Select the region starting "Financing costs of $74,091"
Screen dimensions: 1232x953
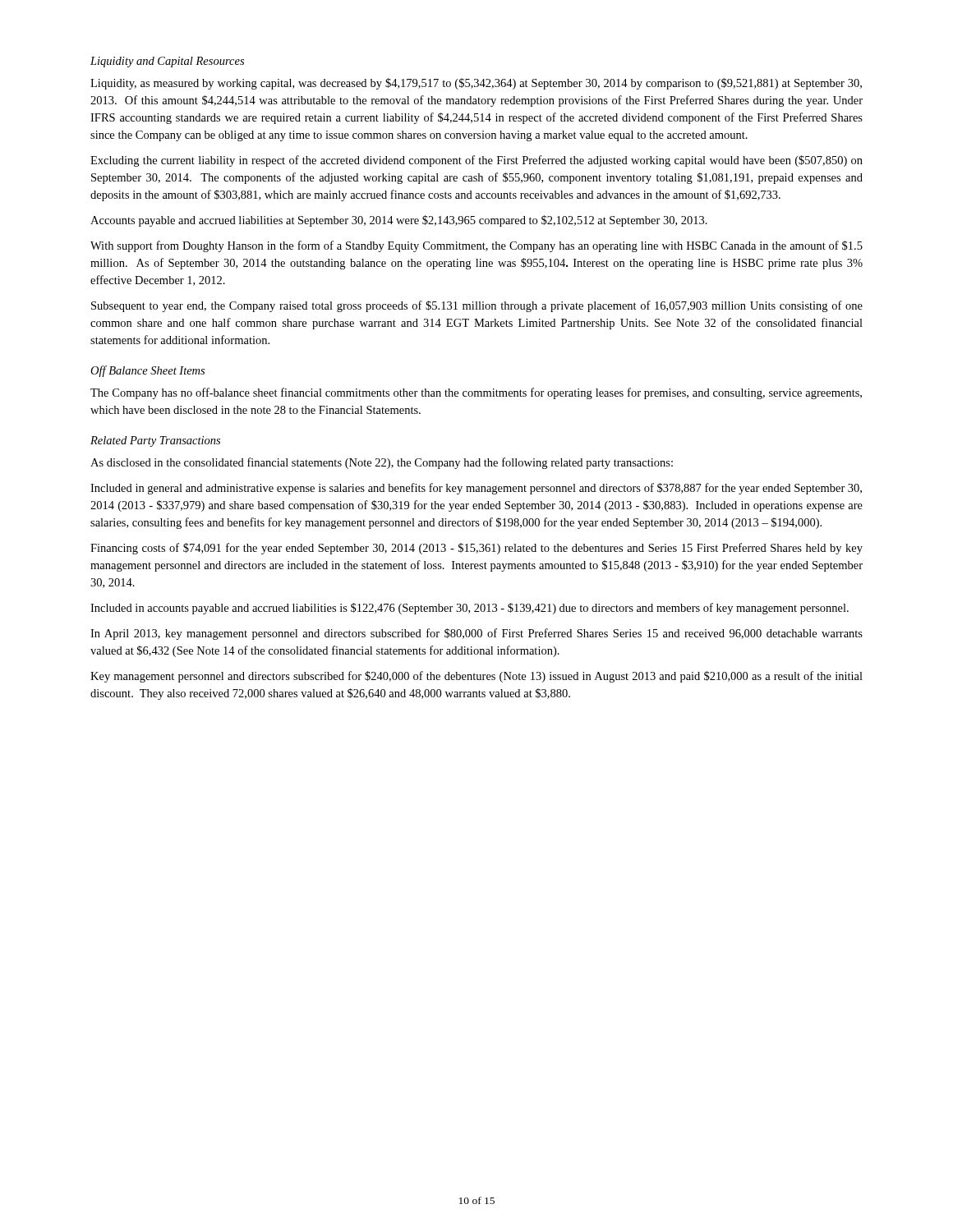pos(476,565)
